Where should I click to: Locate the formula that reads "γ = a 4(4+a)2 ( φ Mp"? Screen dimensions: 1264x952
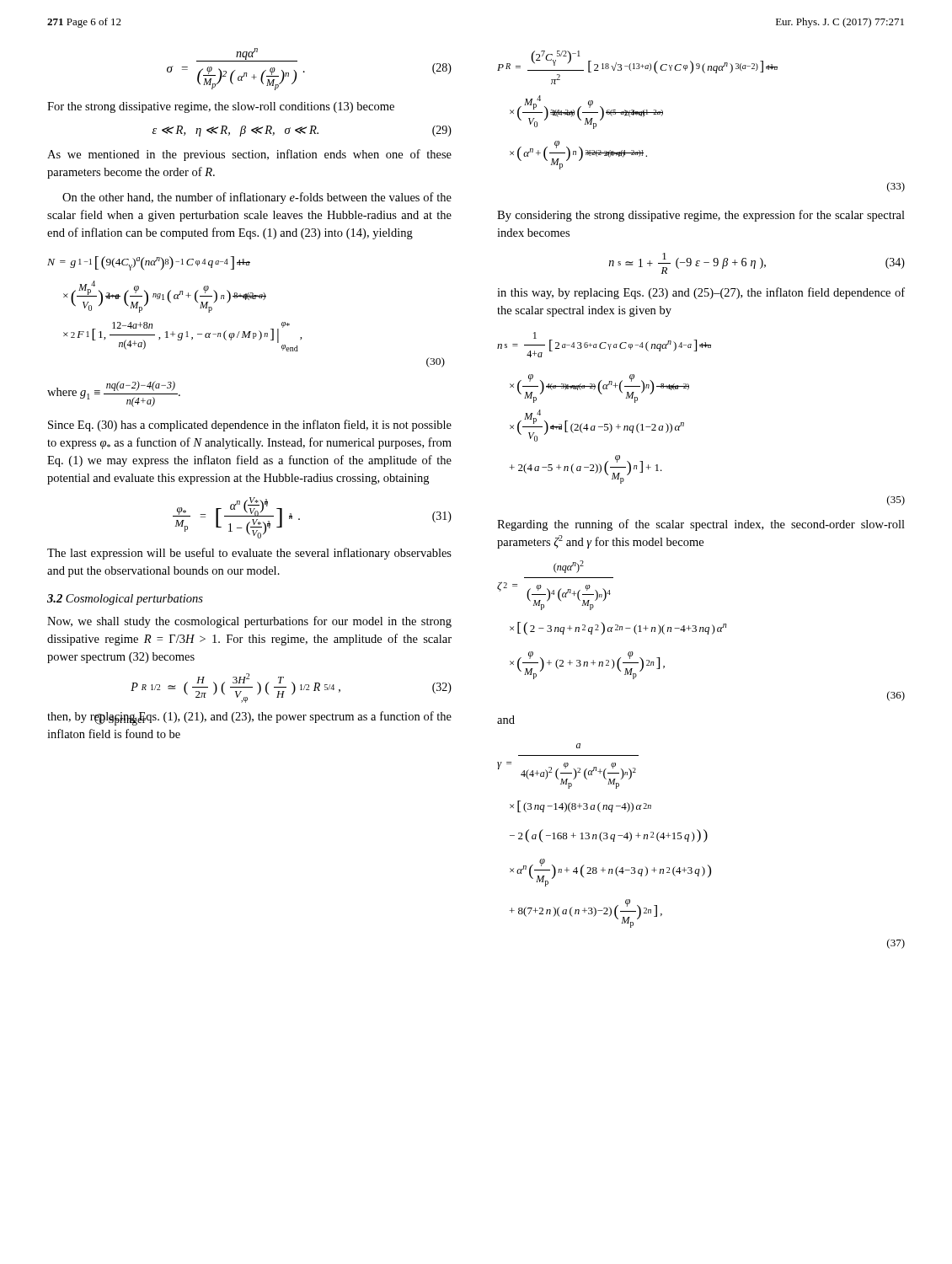(701, 845)
